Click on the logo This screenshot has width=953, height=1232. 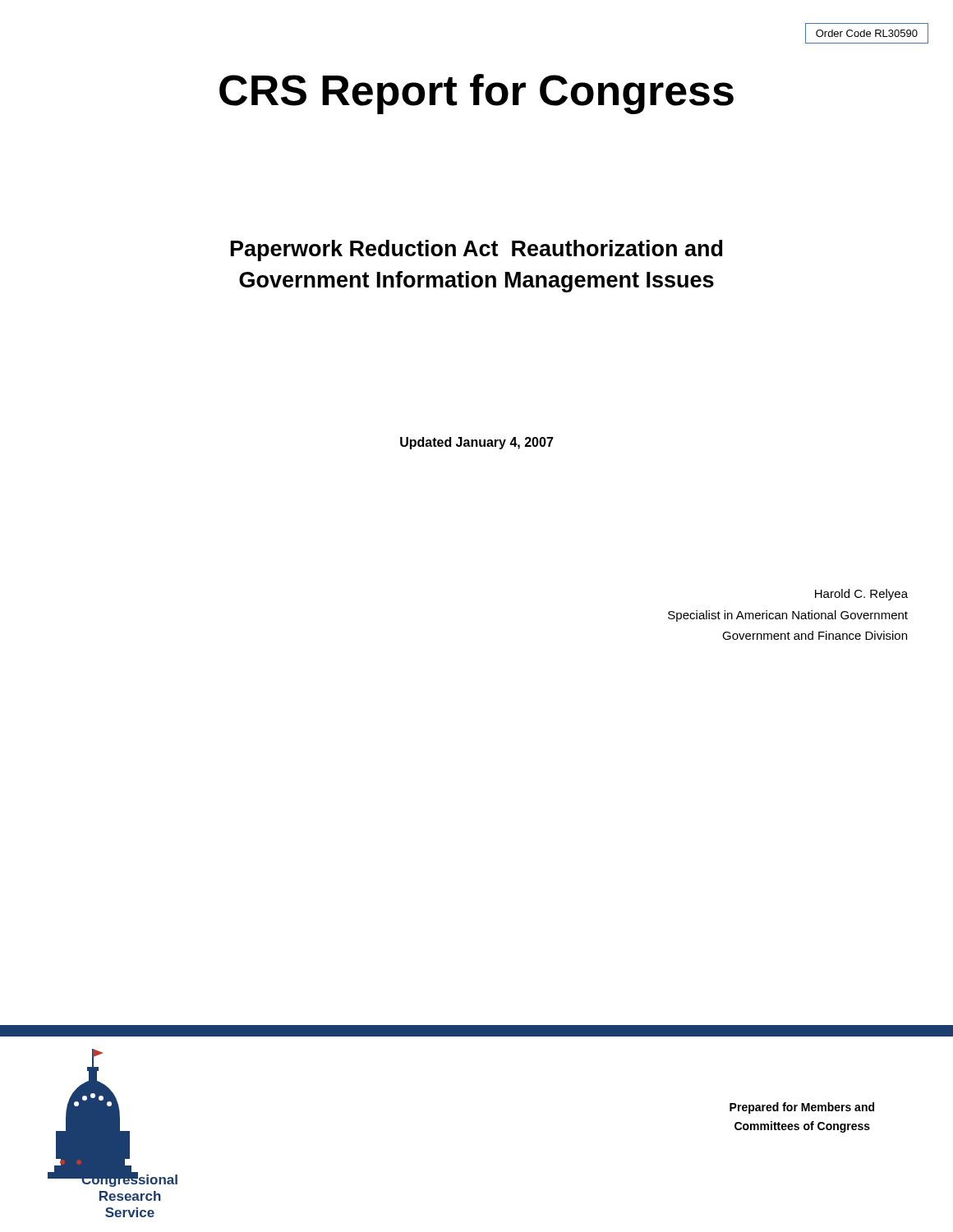(x=130, y=1131)
